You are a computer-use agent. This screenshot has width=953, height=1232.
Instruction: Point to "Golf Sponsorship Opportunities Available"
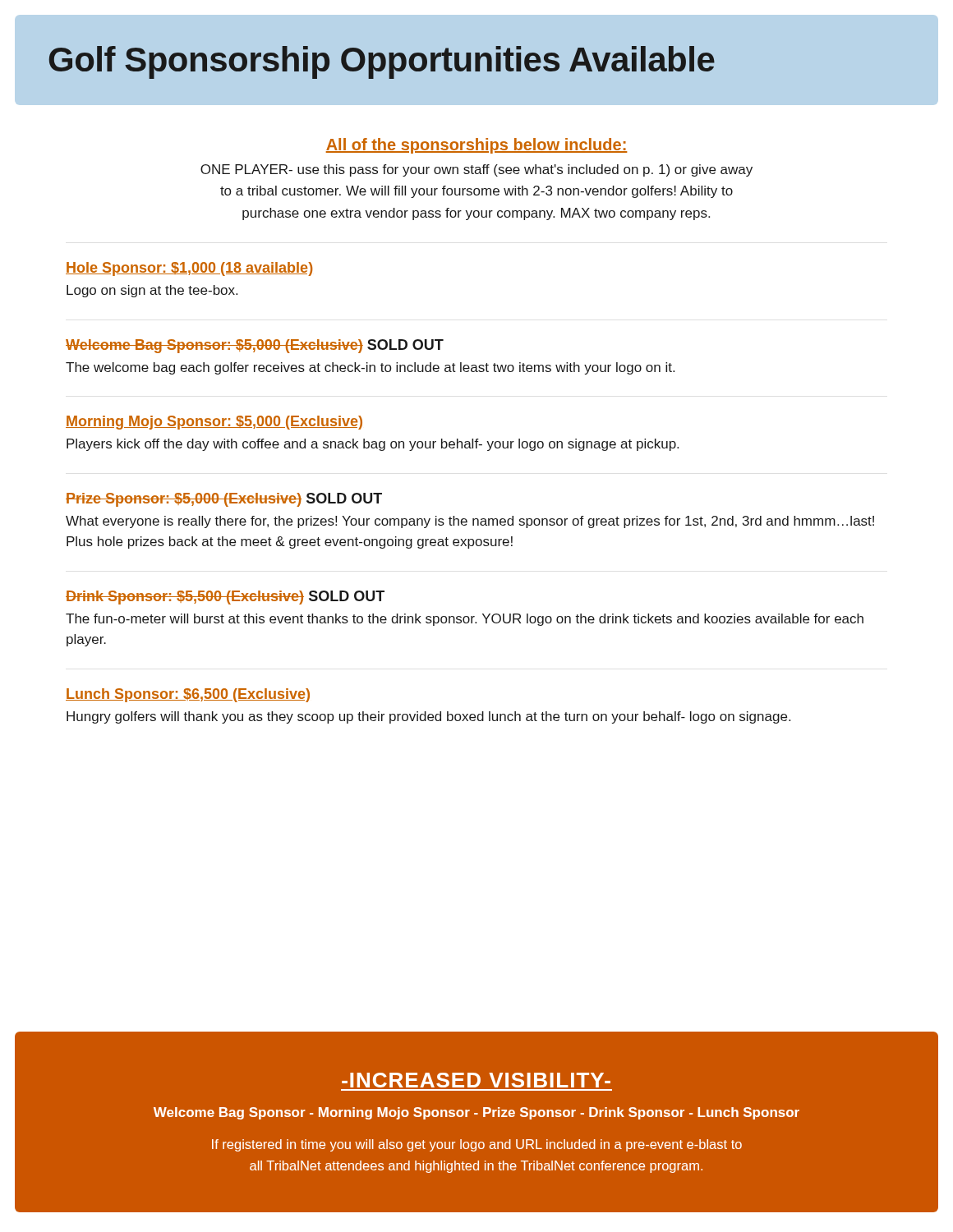click(x=381, y=60)
